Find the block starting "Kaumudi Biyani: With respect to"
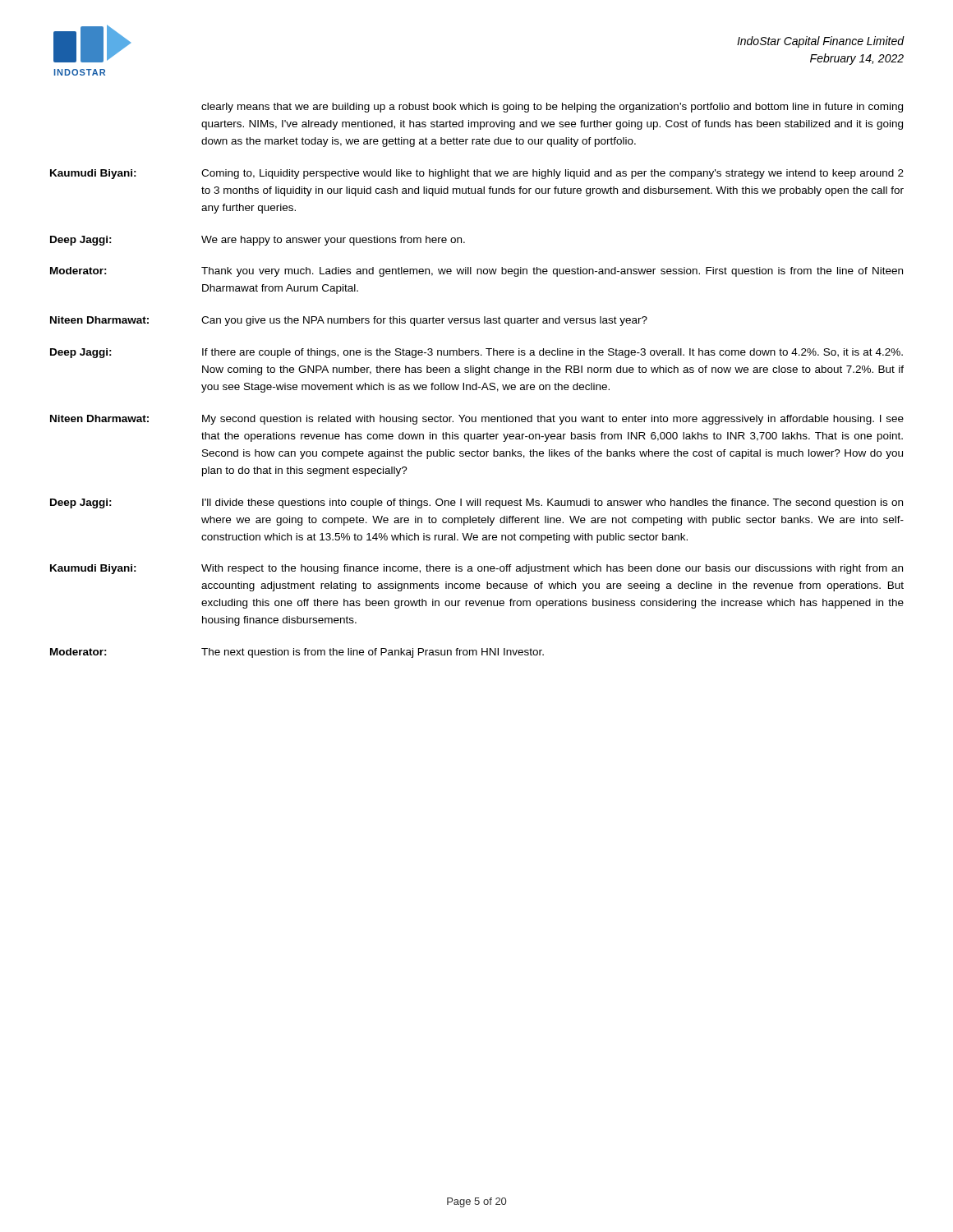The height and width of the screenshot is (1232, 953). (x=476, y=595)
